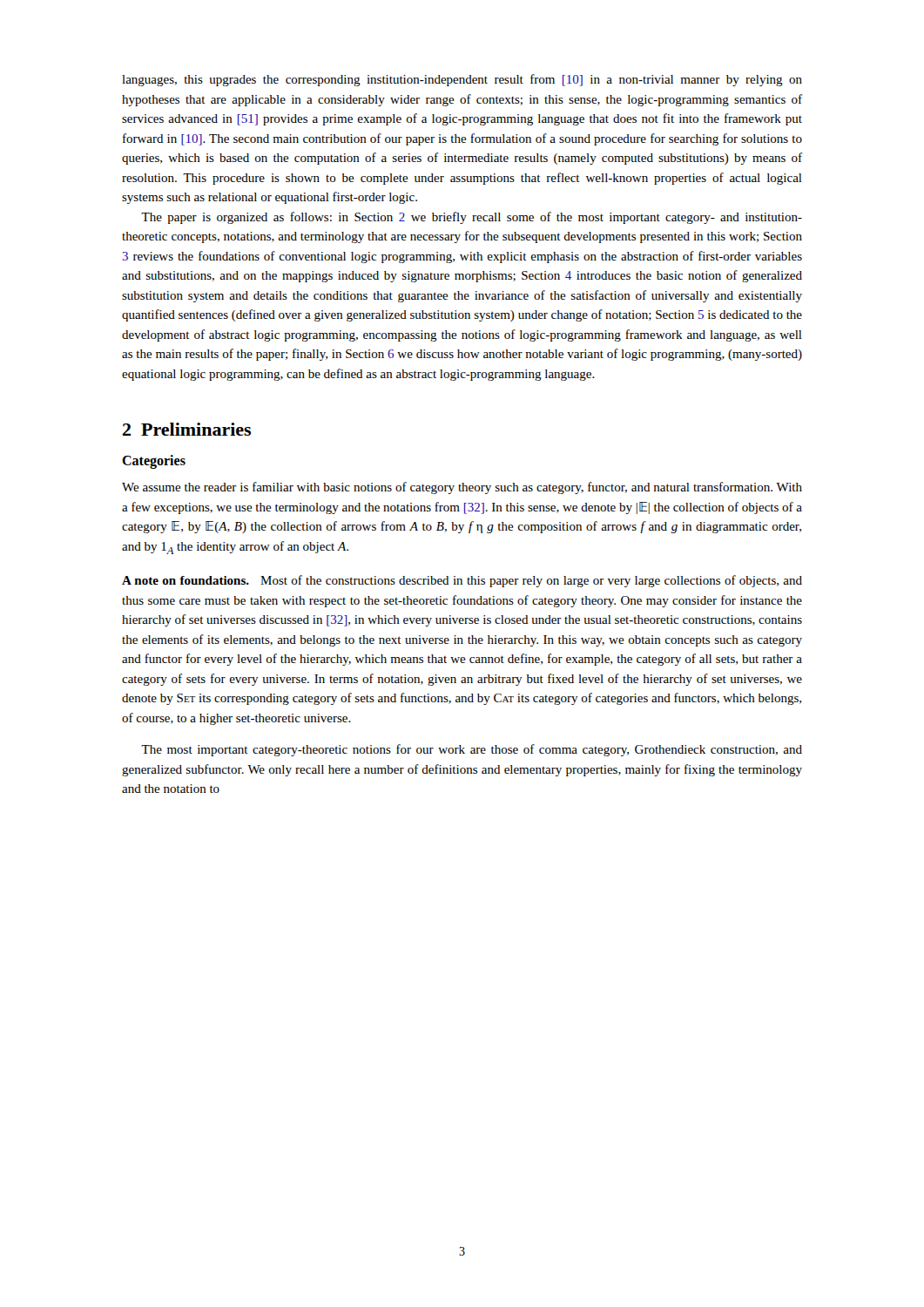Locate the text block that reads "languages, this upgrades the corresponding institution-independent"
The width and height of the screenshot is (924, 1307).
click(462, 138)
